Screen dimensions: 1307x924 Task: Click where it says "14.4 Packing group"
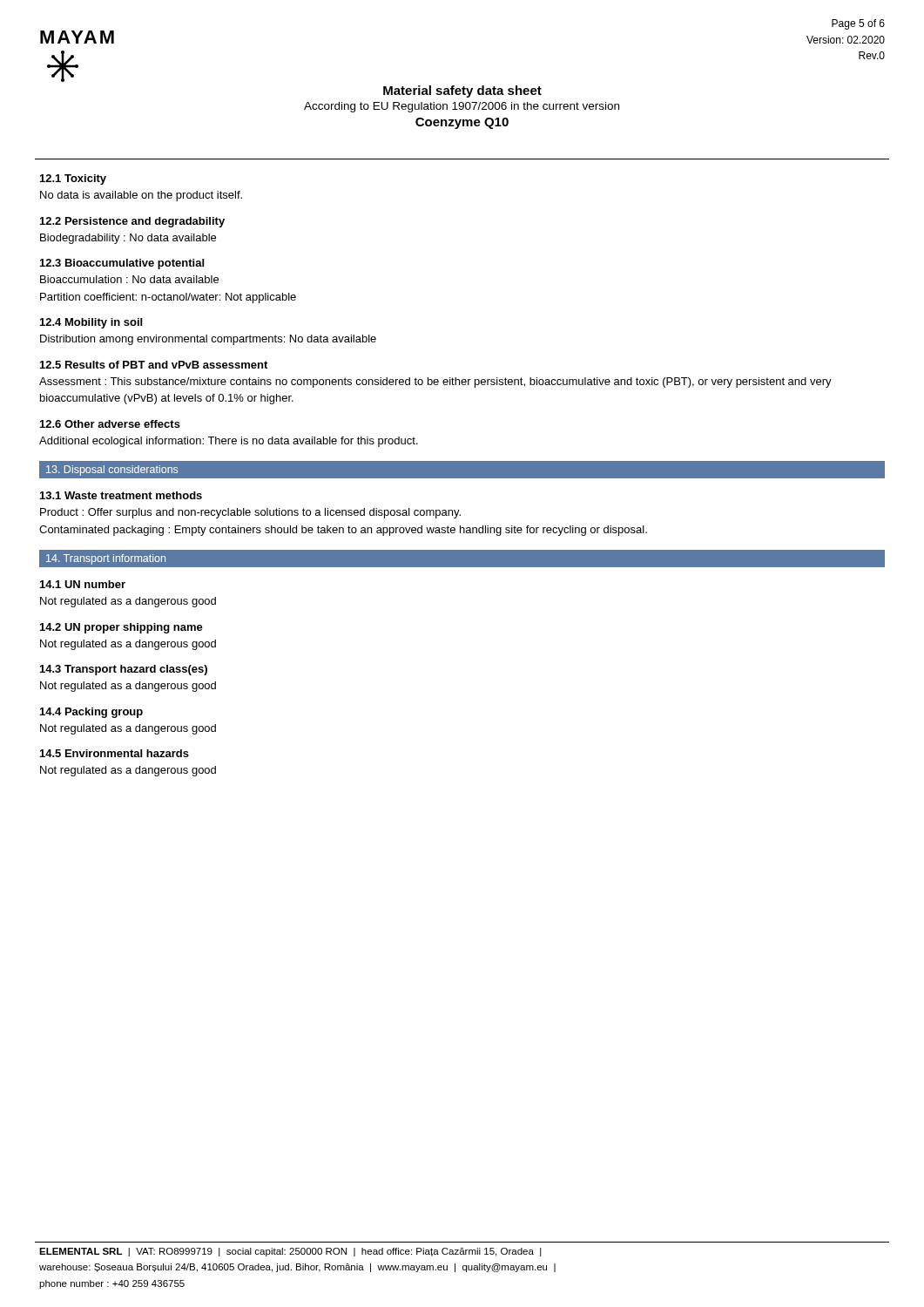[91, 711]
